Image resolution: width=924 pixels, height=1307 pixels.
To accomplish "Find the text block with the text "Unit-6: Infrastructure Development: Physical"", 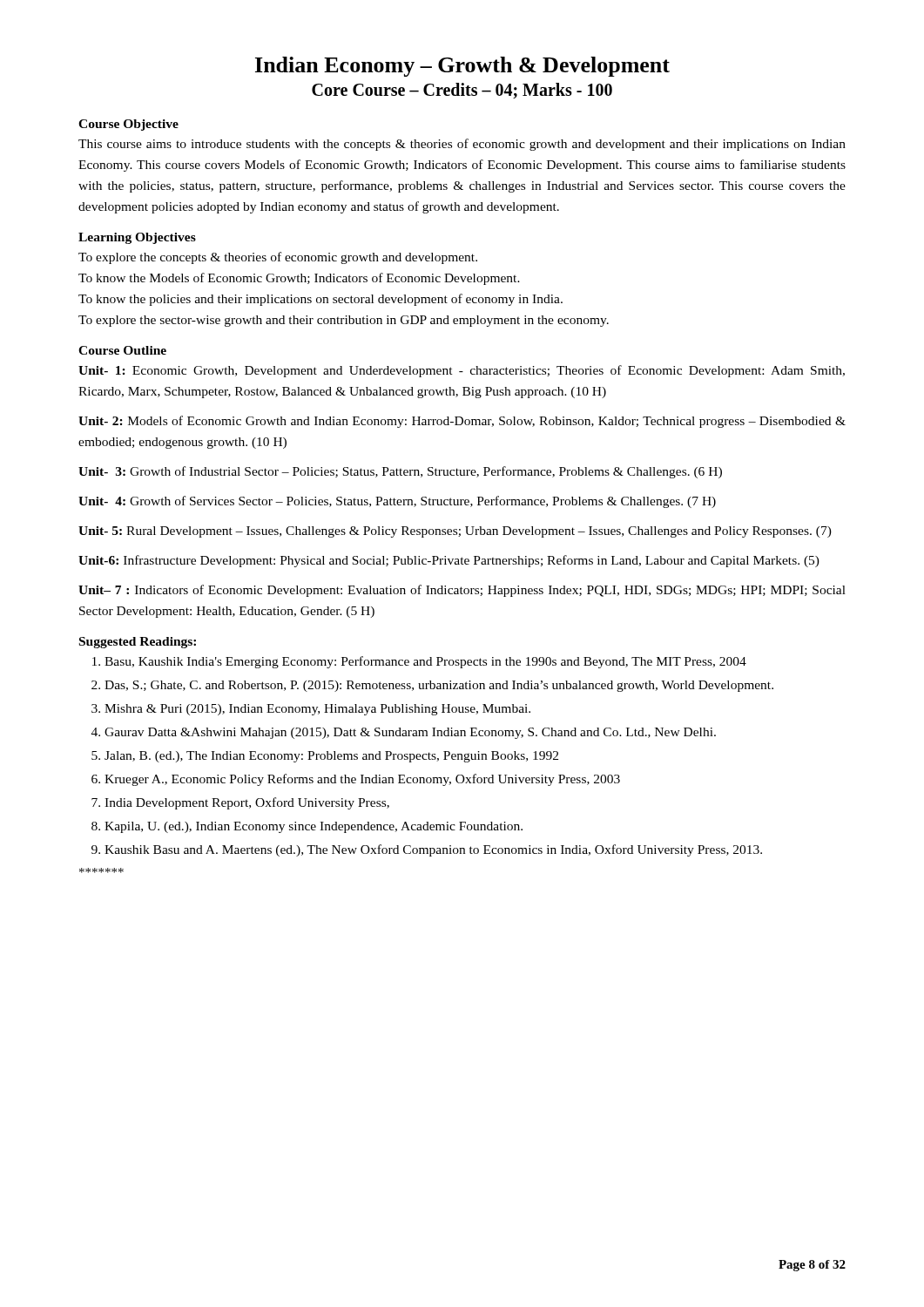I will 449,560.
